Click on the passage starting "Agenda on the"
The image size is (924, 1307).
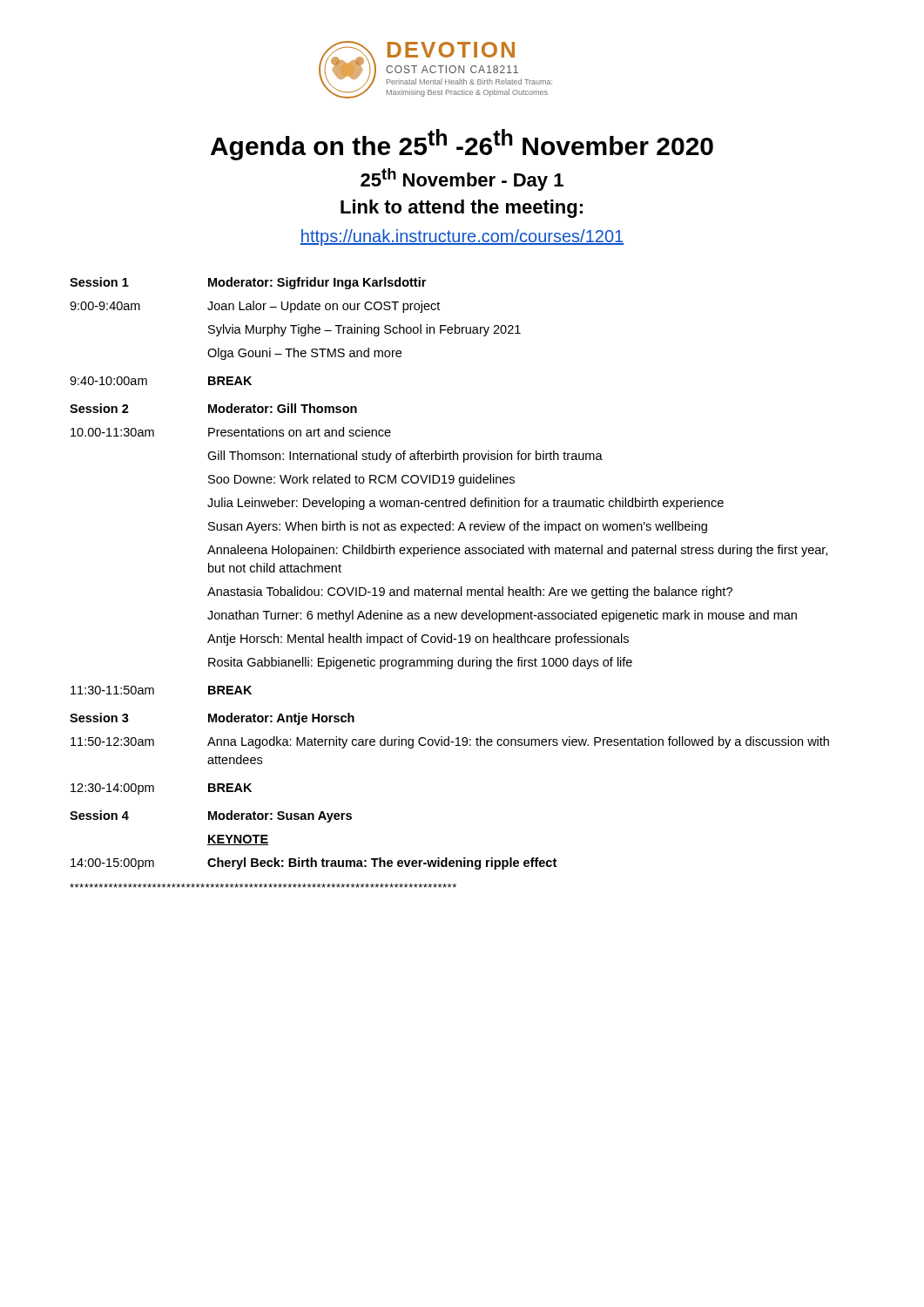pos(462,173)
